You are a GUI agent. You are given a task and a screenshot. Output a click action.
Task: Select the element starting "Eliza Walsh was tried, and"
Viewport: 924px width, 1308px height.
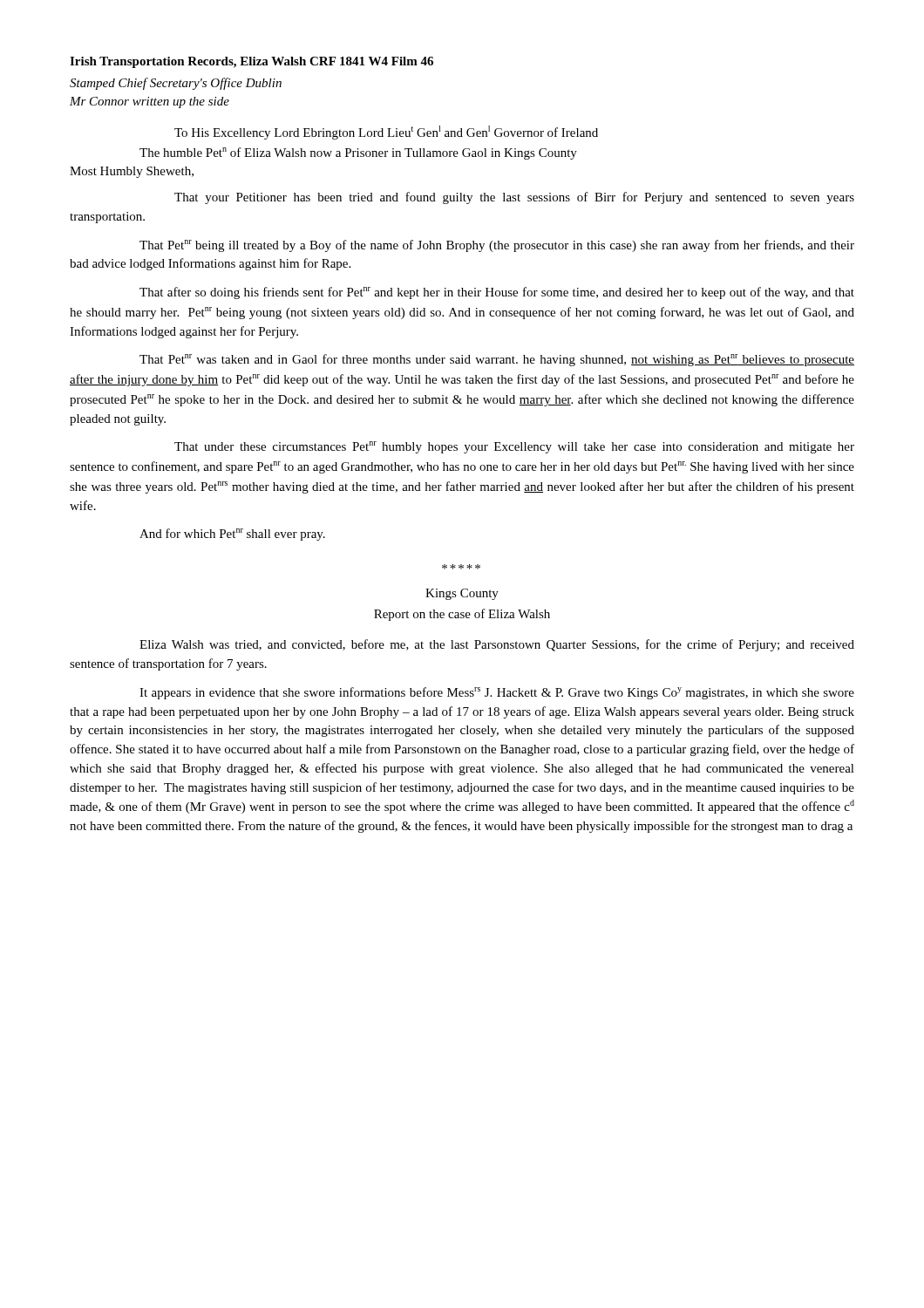[x=462, y=654]
